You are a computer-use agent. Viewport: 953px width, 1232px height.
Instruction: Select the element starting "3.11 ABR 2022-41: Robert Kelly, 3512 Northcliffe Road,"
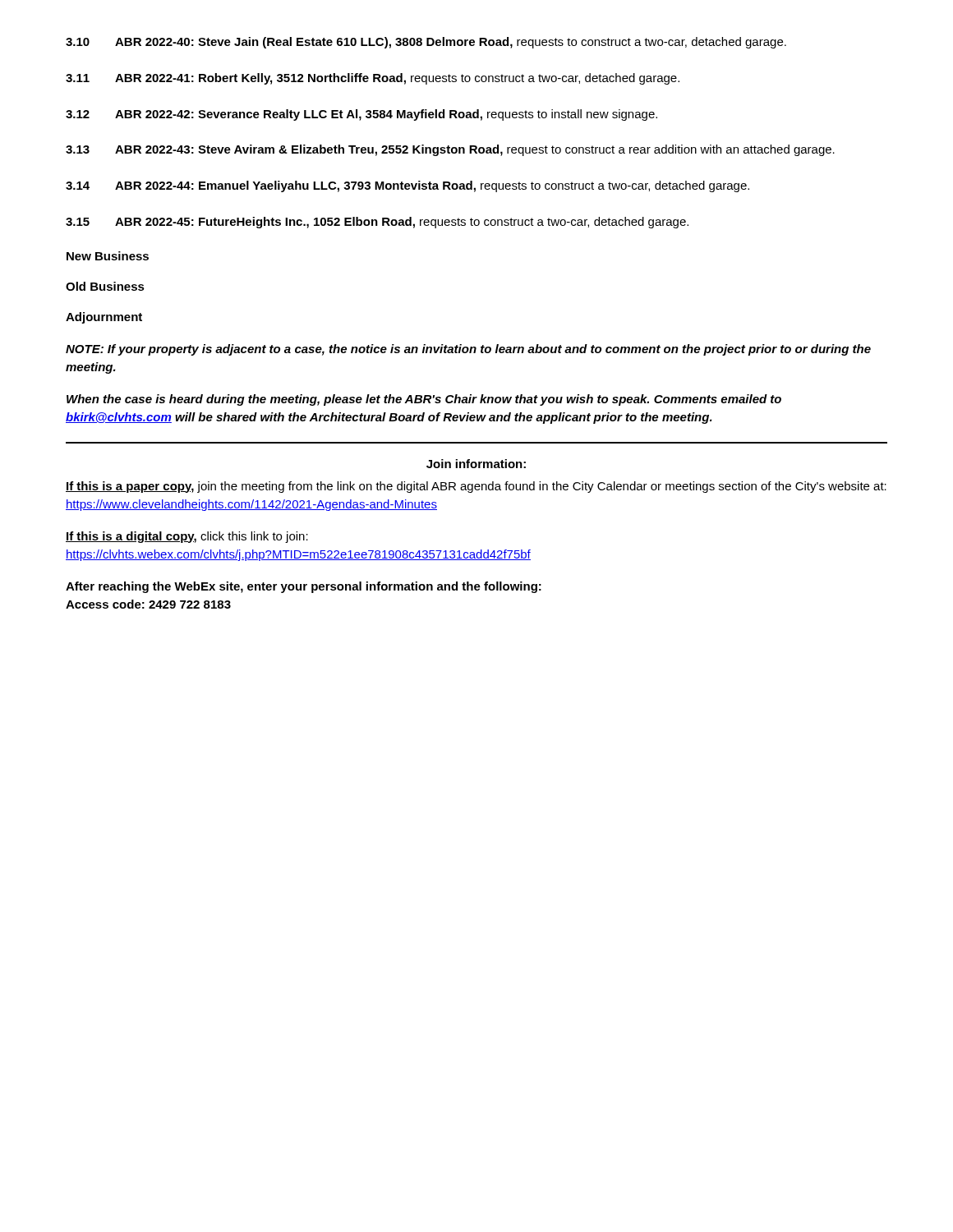476,78
